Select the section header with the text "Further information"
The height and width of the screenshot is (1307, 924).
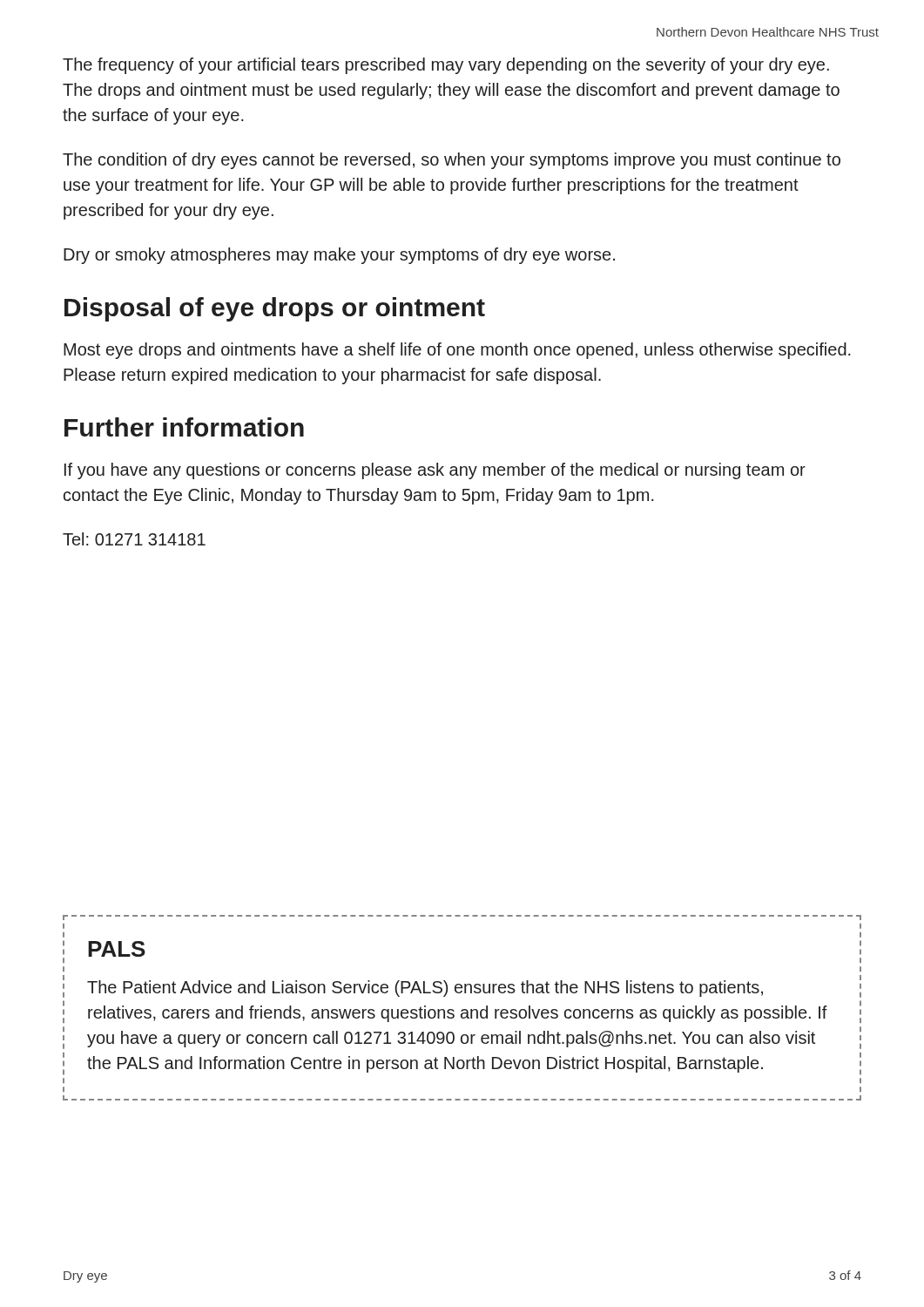point(184,427)
